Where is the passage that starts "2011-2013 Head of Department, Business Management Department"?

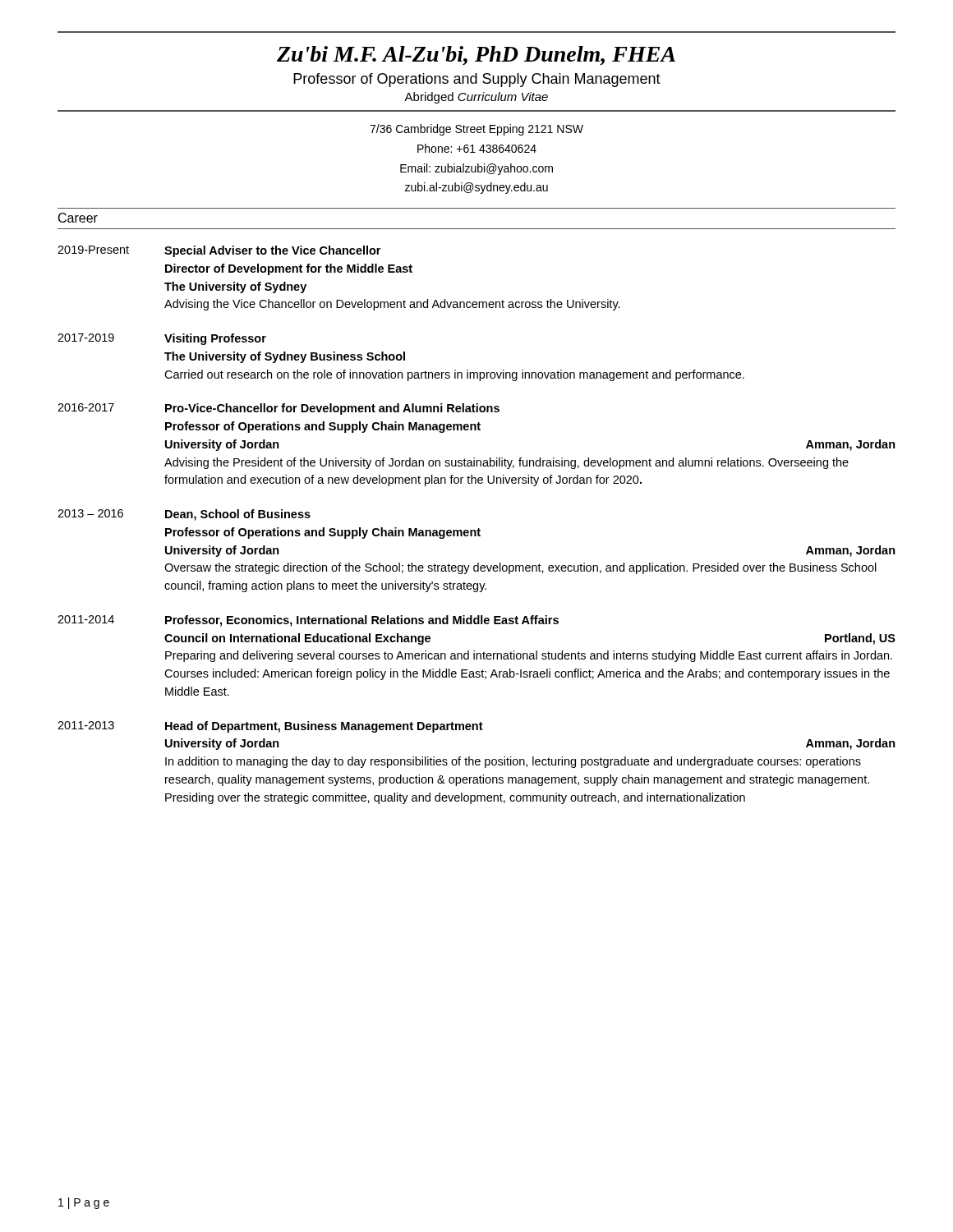(x=476, y=762)
